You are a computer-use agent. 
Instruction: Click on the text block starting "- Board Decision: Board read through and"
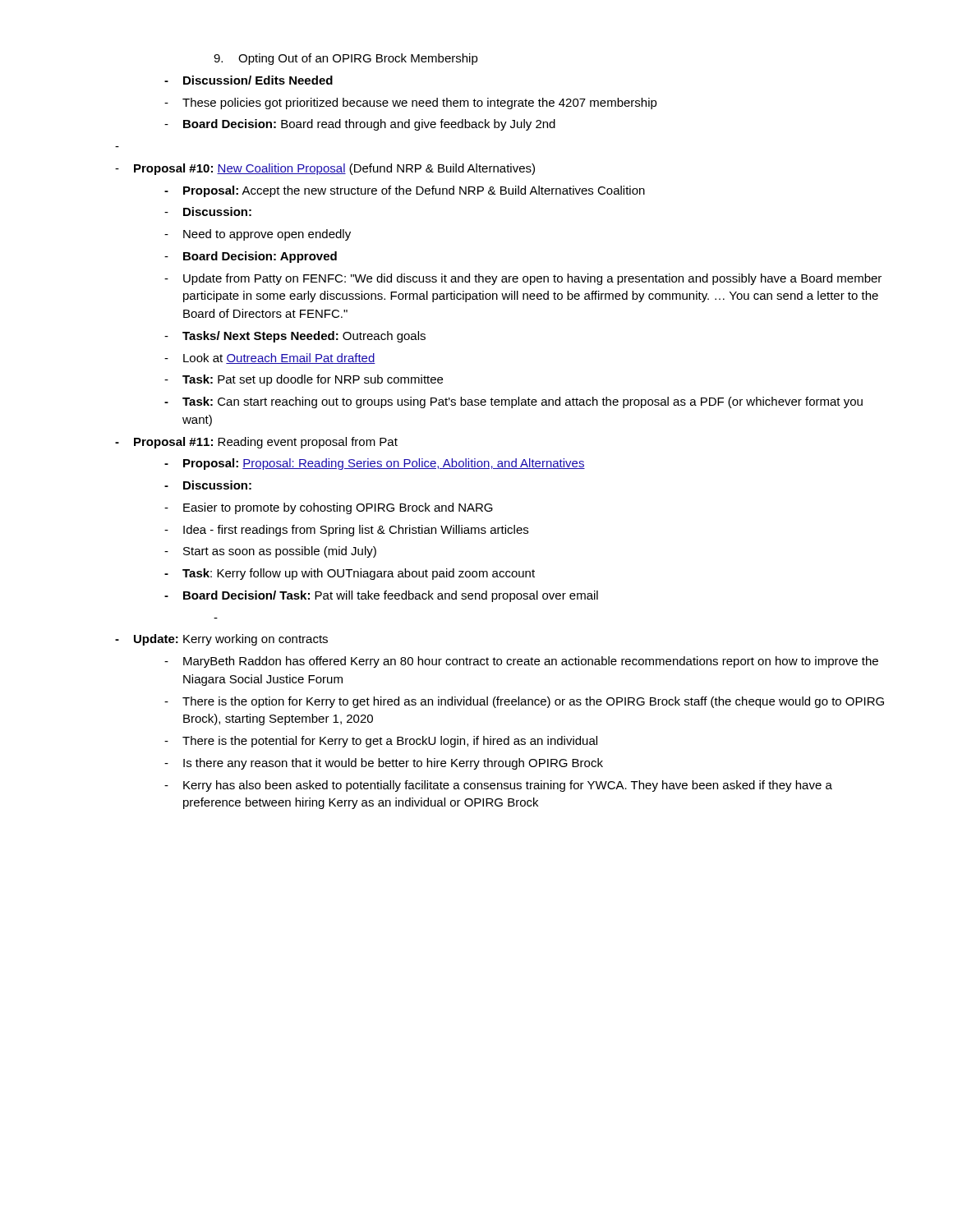526,124
